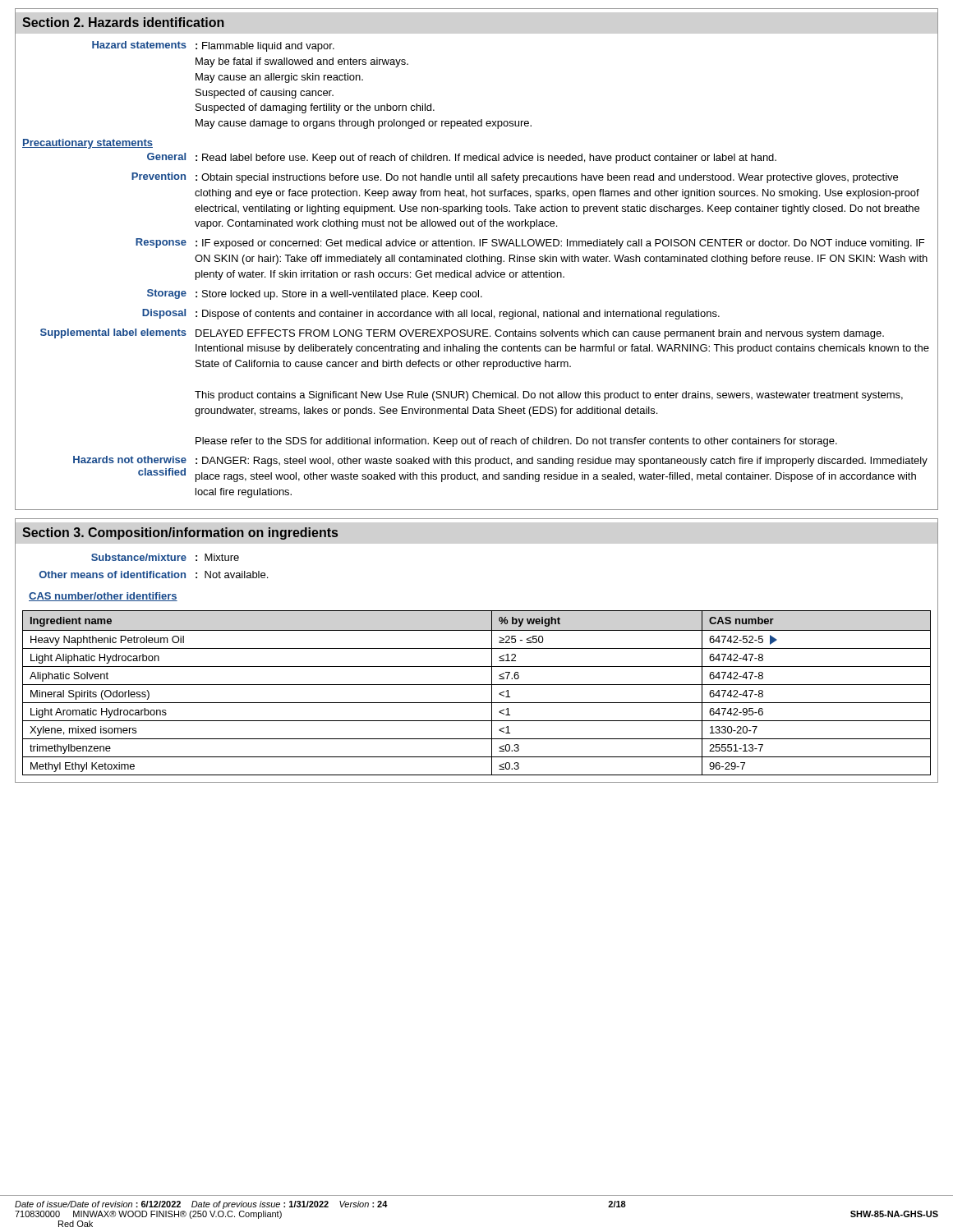Find the block on this page that starts "Hazard statements :"
Image resolution: width=953 pixels, height=1232 pixels.
(213, 46)
